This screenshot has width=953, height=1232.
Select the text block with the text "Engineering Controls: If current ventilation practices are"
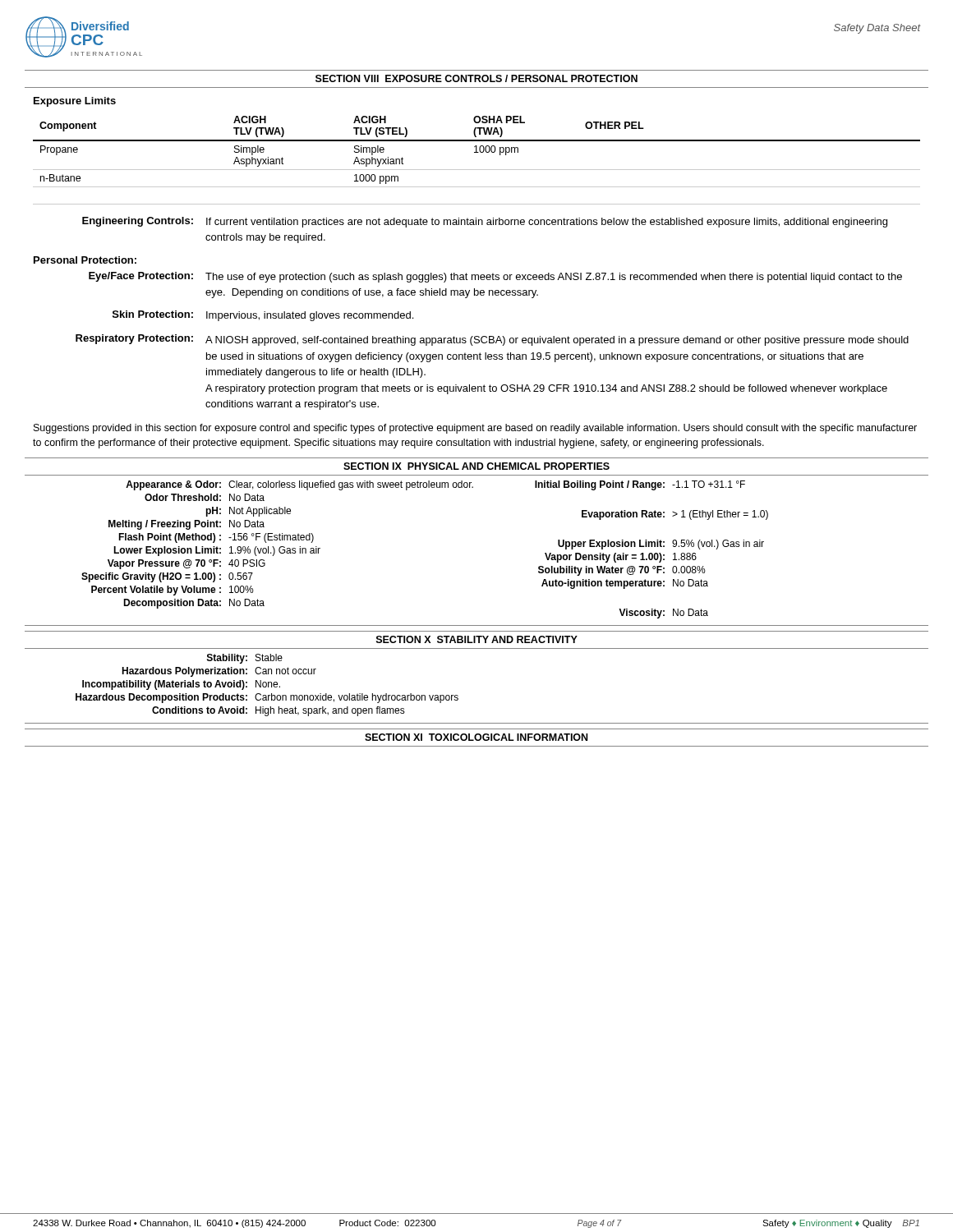pyautogui.click(x=476, y=230)
